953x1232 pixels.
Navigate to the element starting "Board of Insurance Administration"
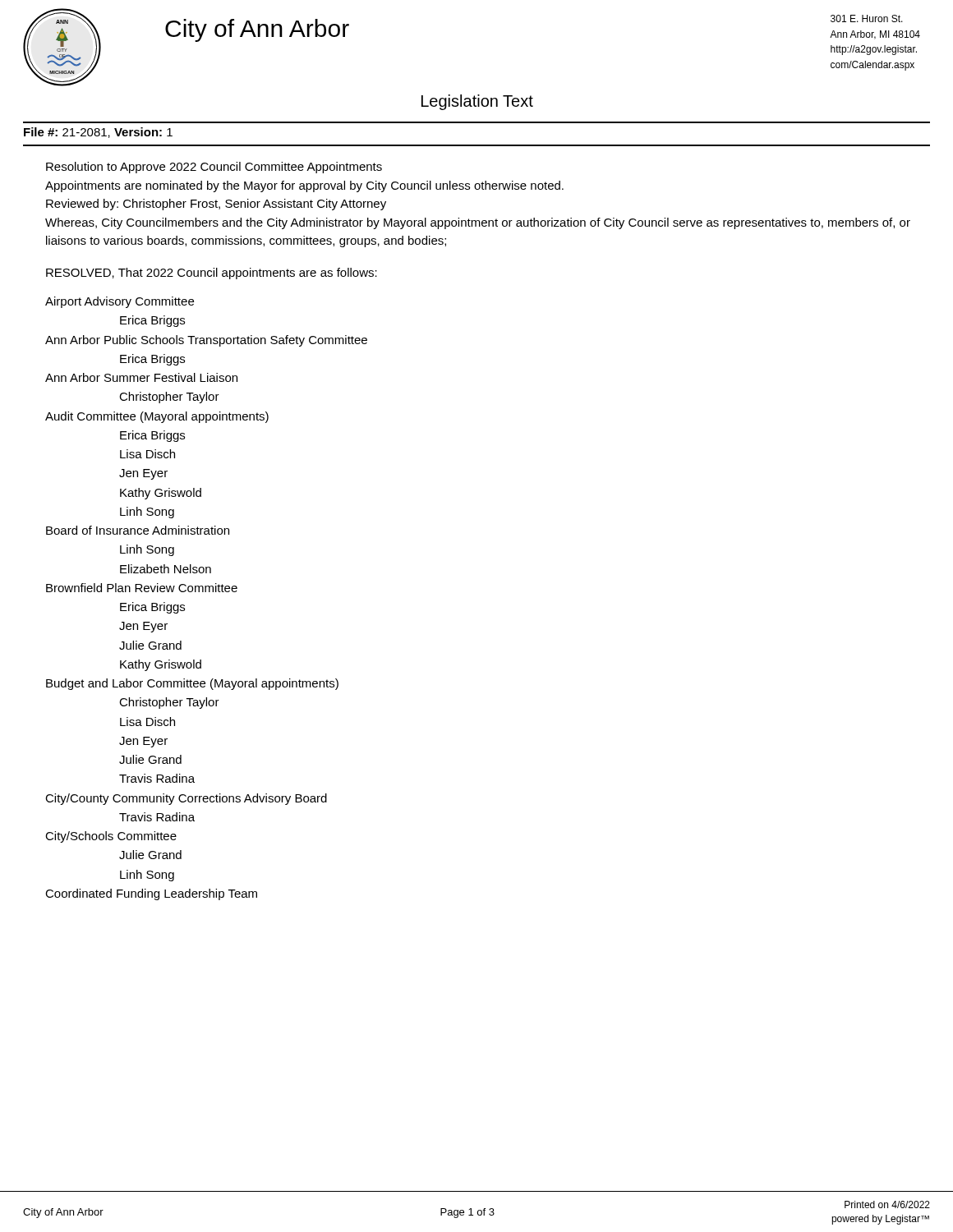[138, 530]
